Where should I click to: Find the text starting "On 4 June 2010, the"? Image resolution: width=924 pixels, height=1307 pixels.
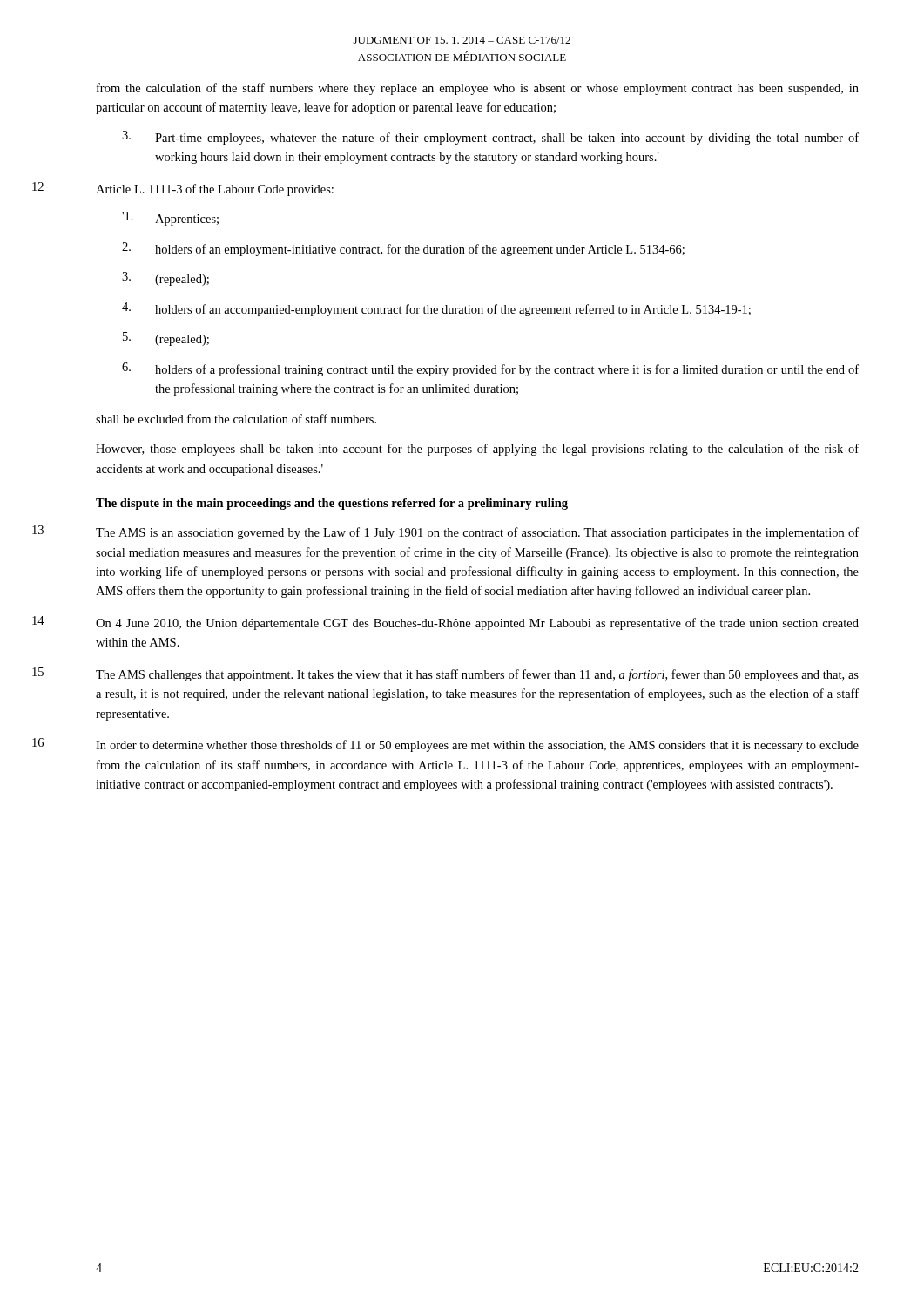477,633
